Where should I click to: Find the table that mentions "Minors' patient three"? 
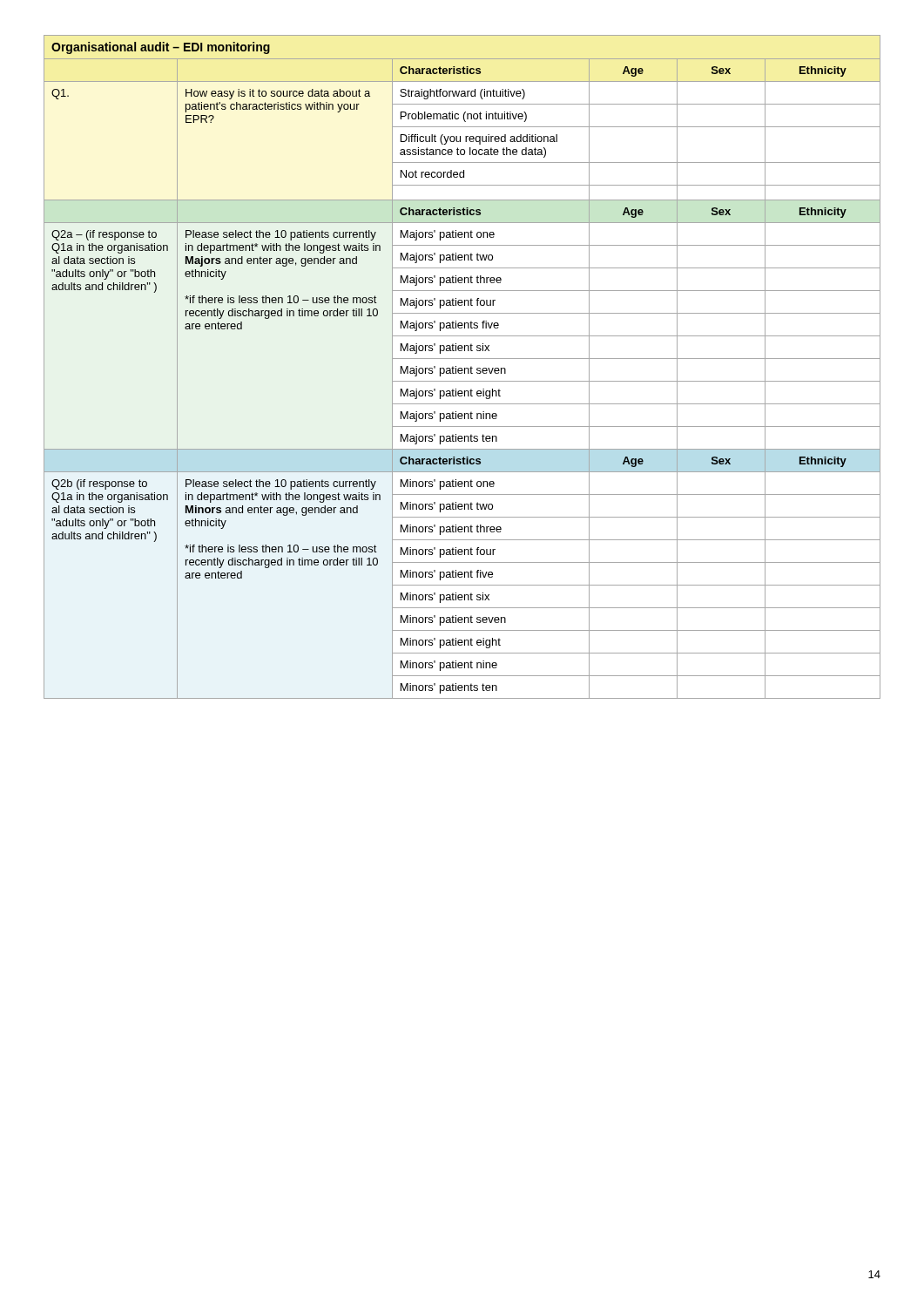462,367
